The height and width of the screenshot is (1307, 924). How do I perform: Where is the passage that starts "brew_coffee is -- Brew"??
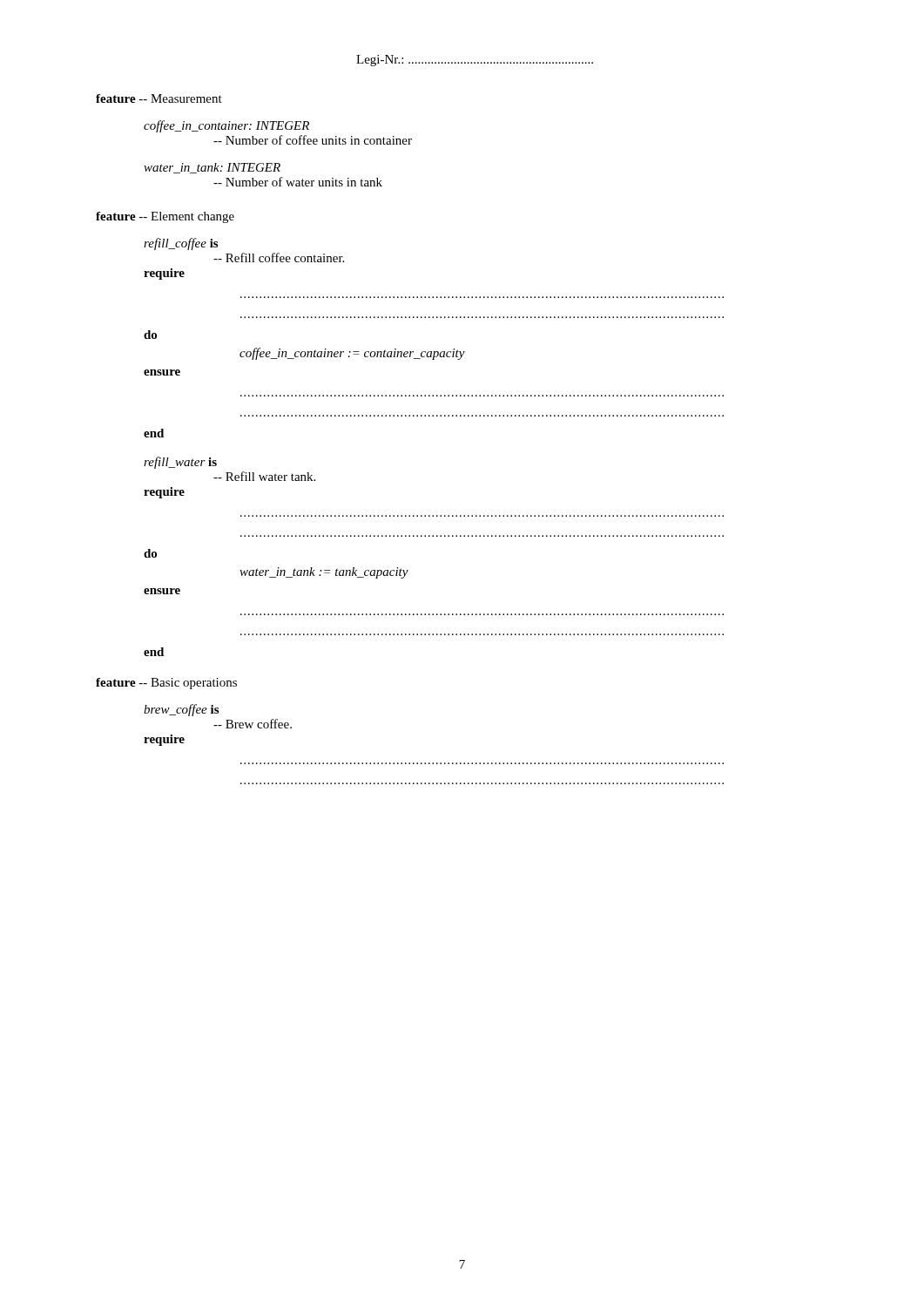(181, 710)
